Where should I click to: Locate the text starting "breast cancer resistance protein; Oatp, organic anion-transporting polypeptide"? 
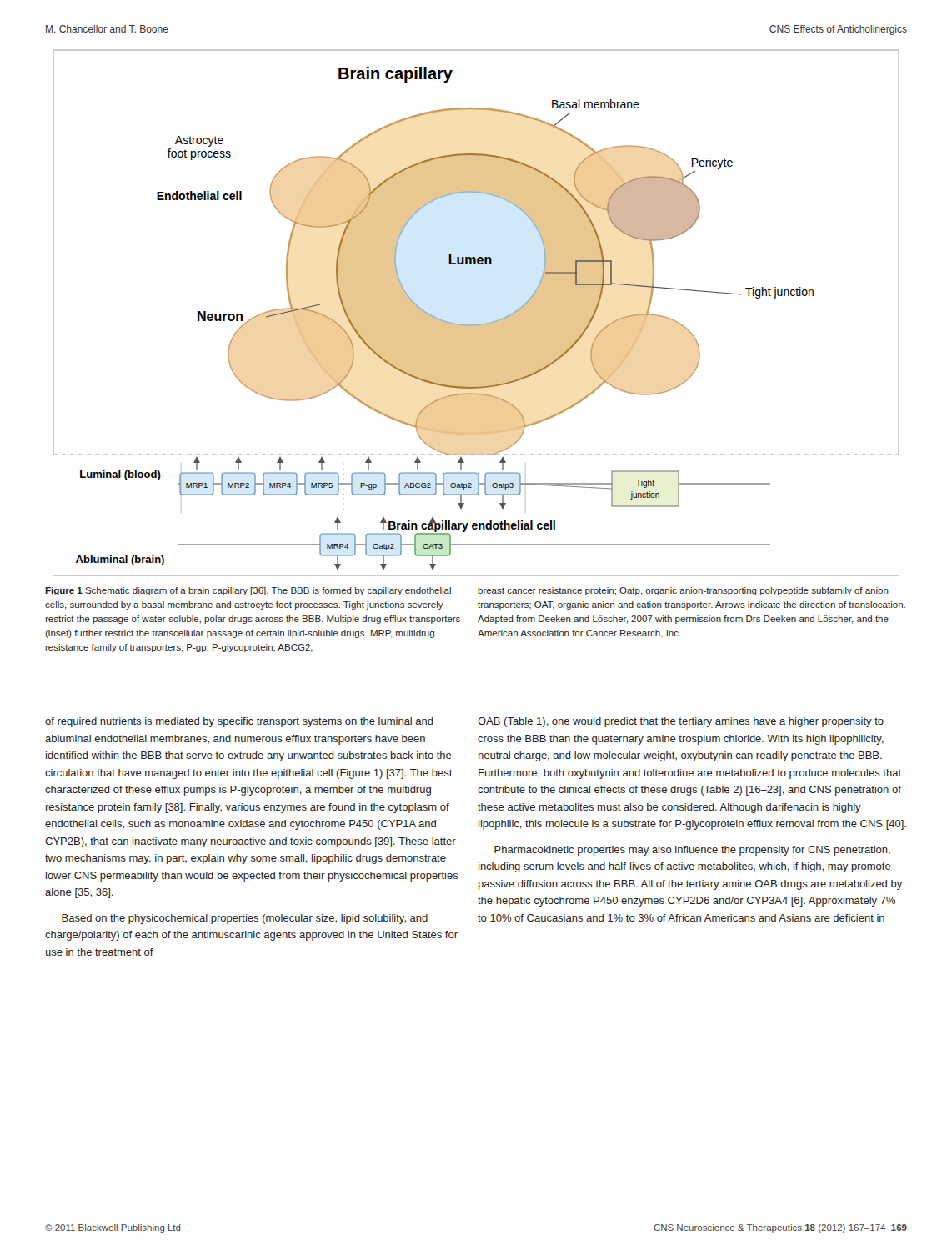[692, 612]
